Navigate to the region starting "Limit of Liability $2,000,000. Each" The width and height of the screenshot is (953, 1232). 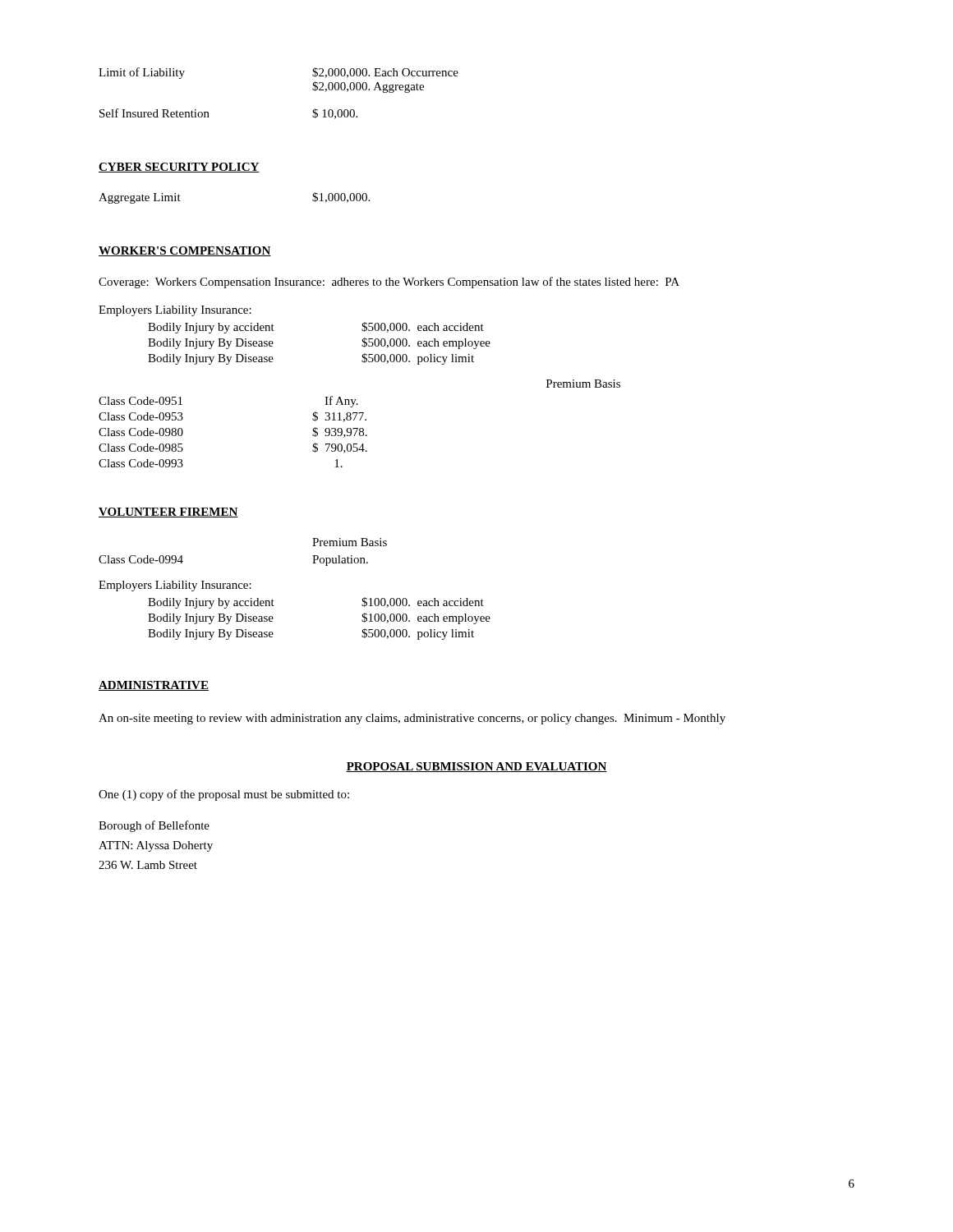point(138,73)
